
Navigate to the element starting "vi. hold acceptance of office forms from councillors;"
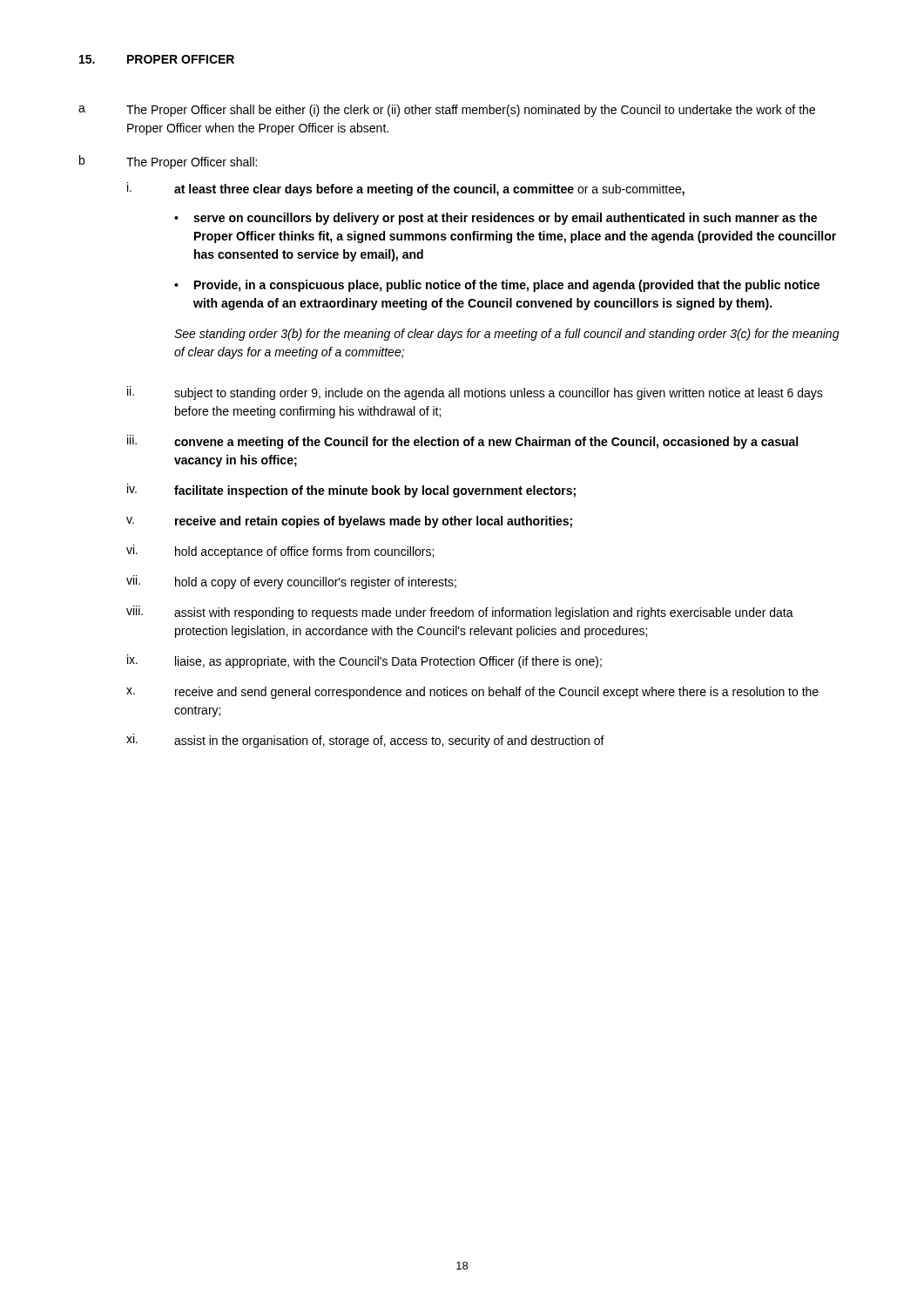click(x=280, y=552)
